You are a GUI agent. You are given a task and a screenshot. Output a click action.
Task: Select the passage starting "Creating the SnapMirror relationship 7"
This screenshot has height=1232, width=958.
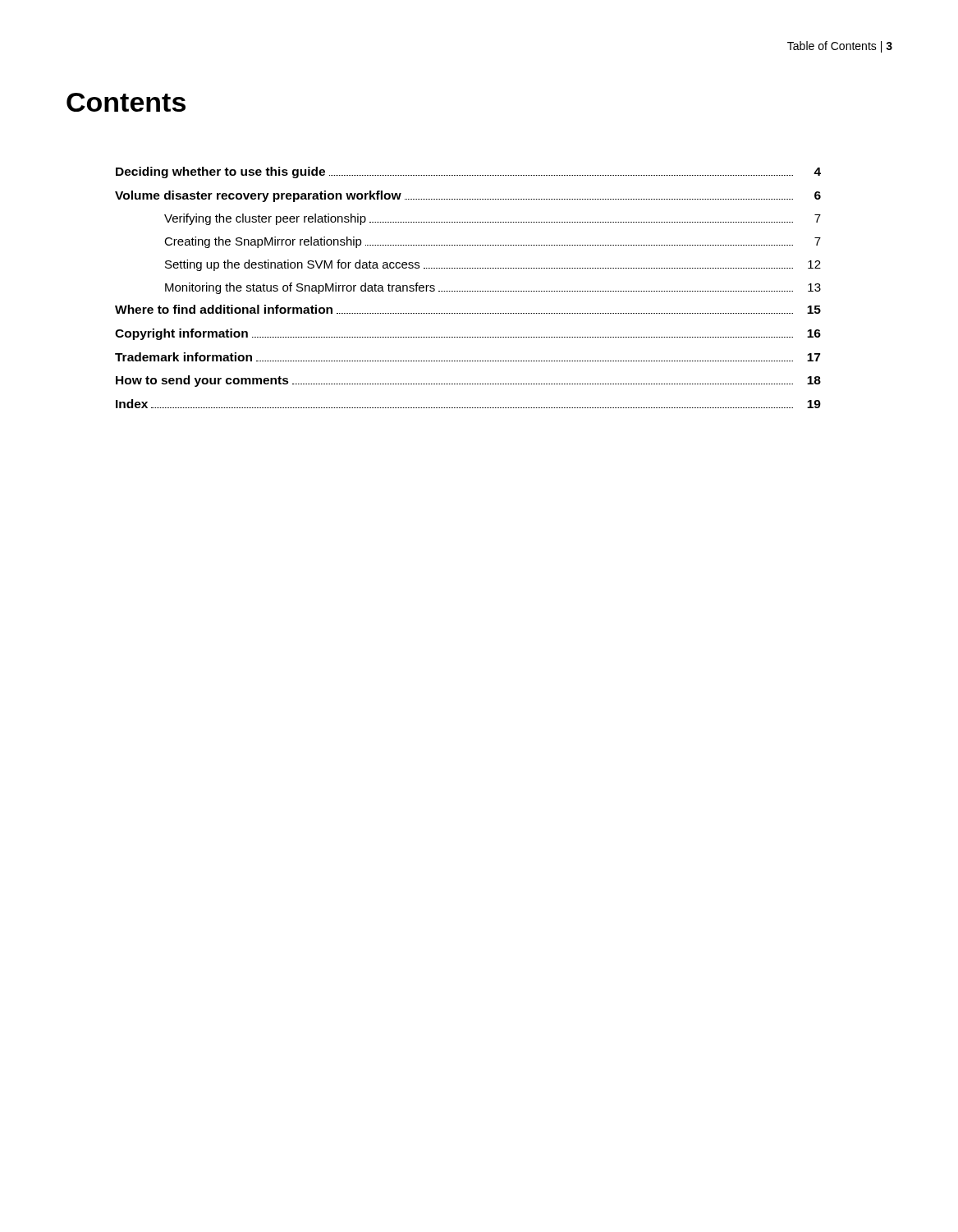493,241
